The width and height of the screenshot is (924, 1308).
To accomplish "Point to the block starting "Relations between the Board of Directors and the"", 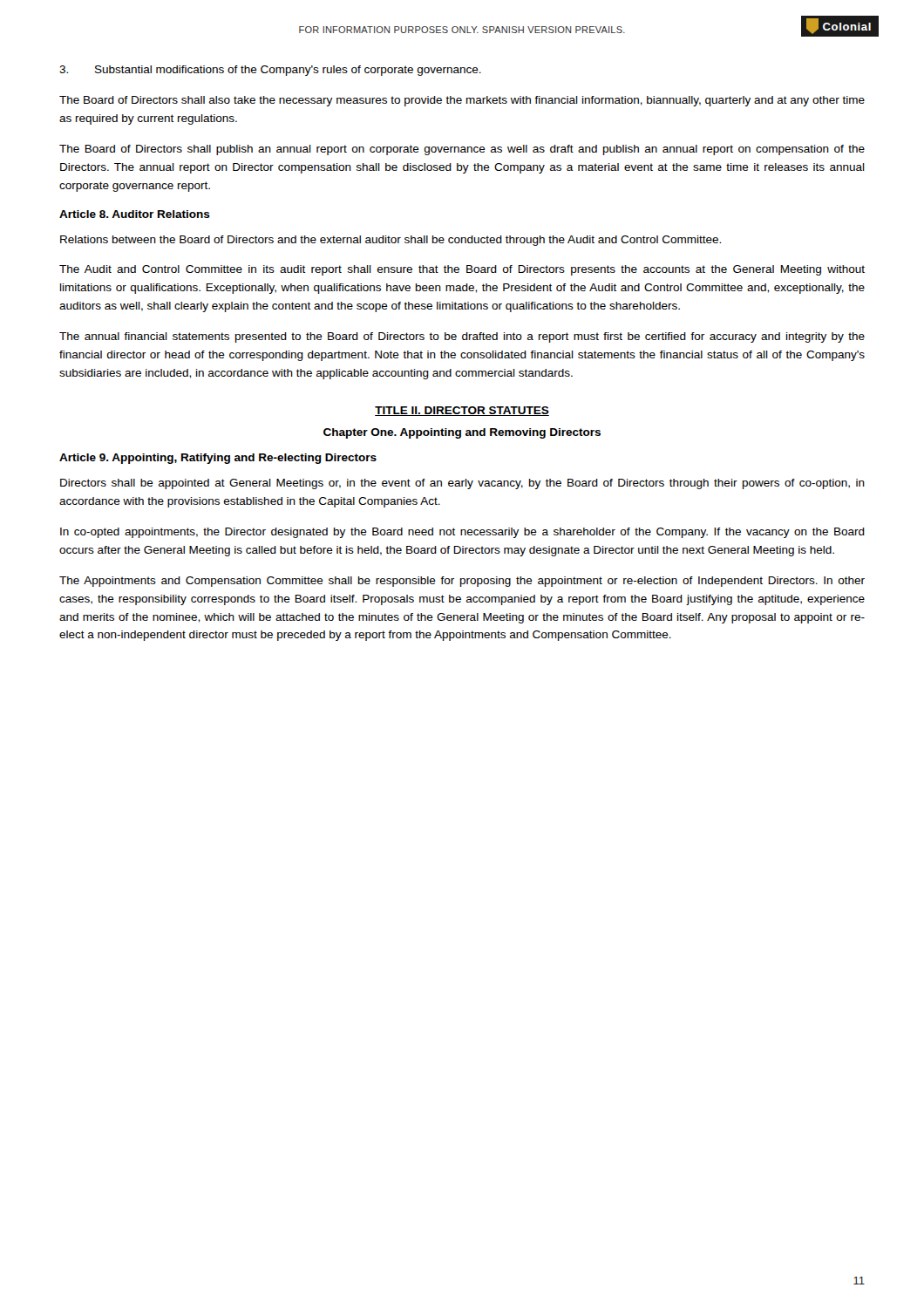I will point(391,239).
